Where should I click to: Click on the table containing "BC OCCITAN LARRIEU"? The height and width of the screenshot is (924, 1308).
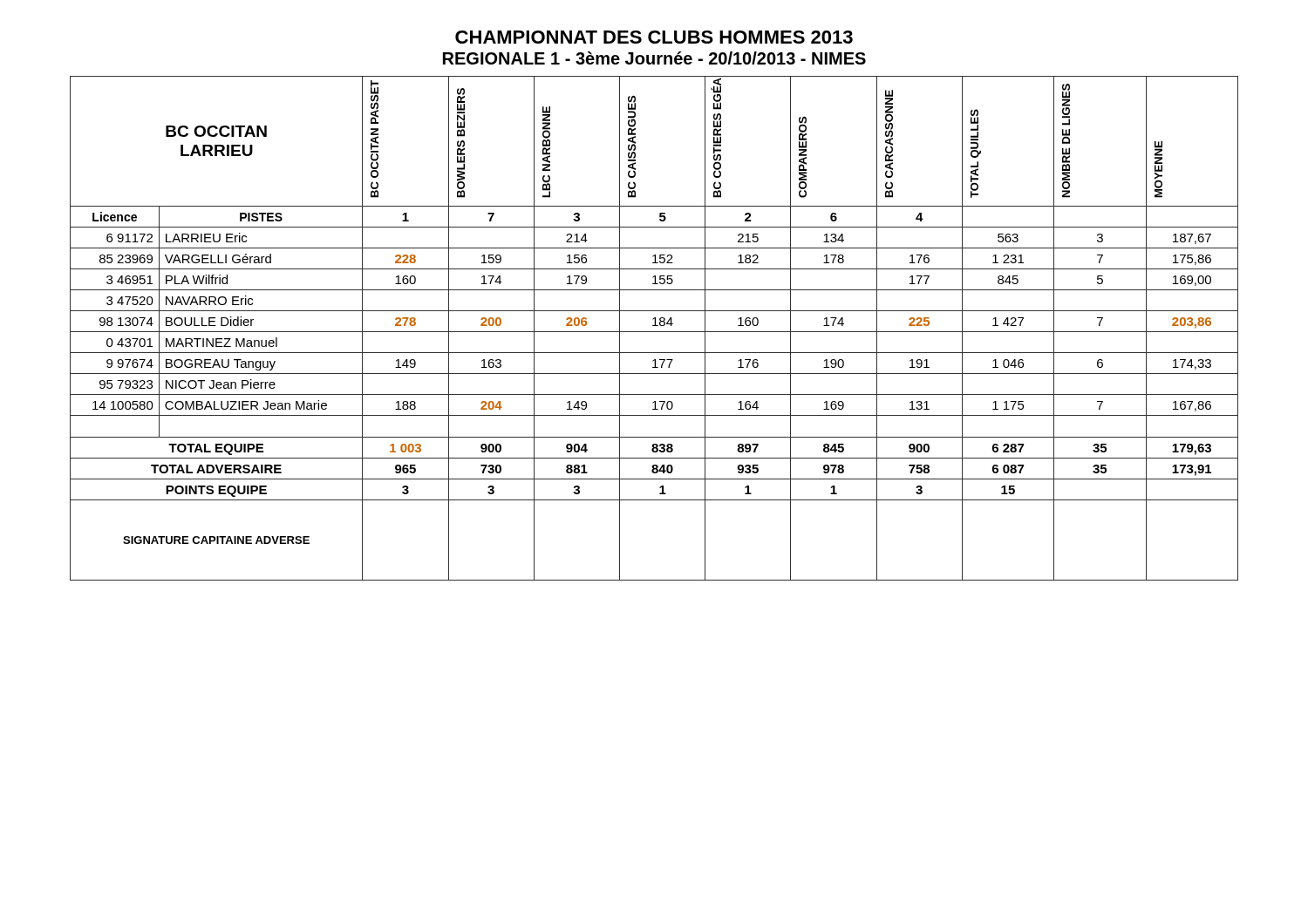click(x=654, y=328)
